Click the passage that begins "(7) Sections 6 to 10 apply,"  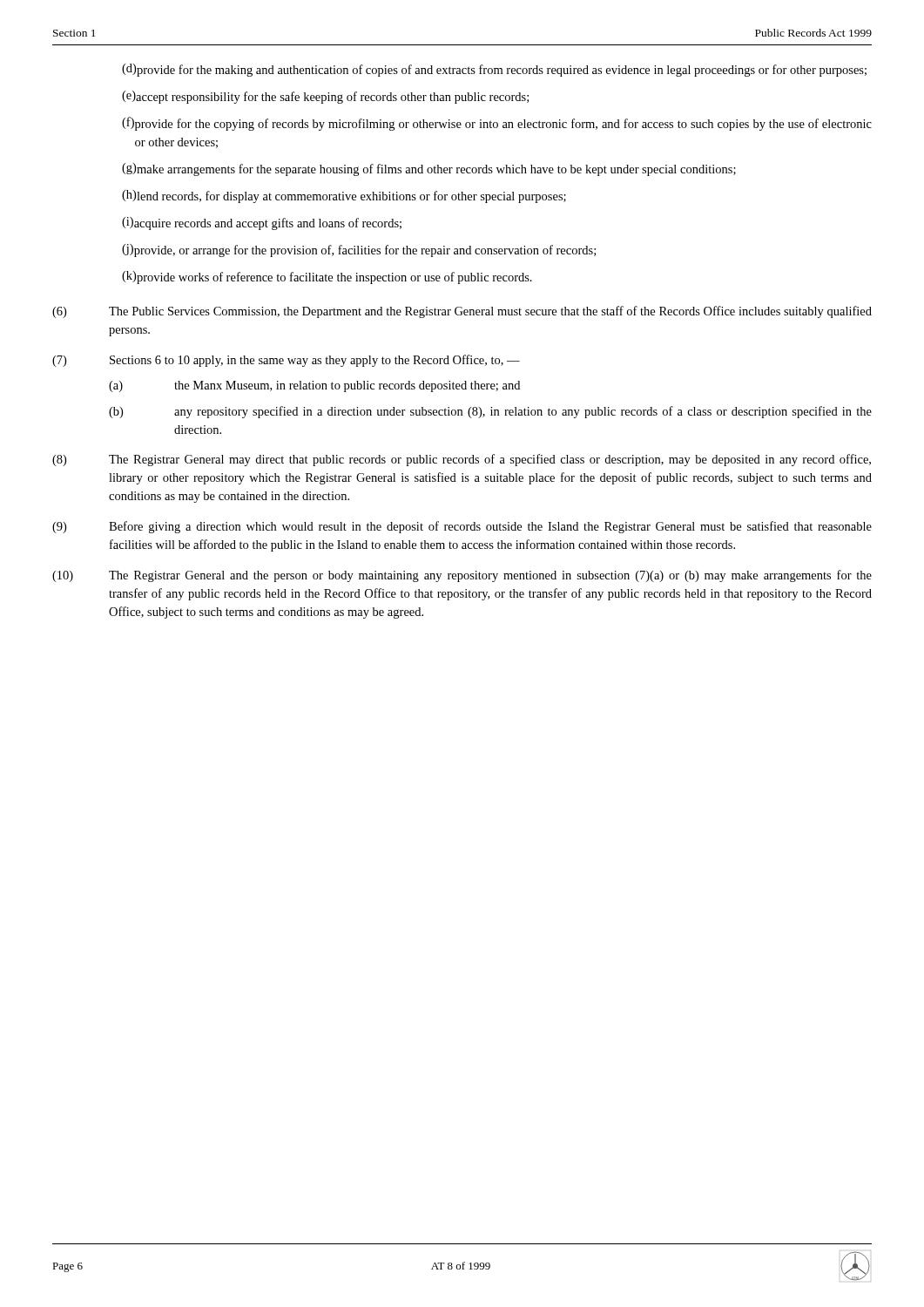tap(462, 399)
